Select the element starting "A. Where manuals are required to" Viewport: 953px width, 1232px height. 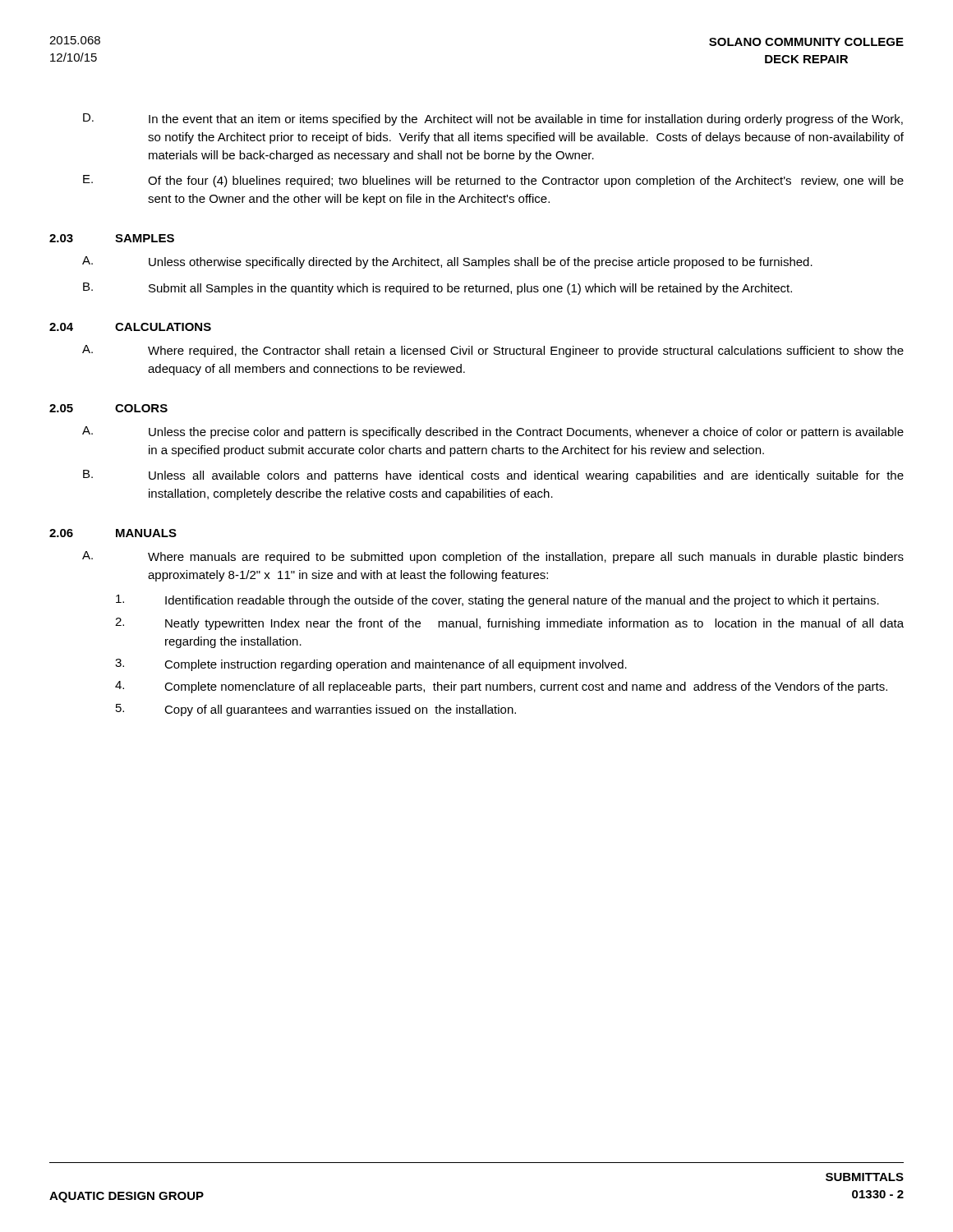(476, 565)
